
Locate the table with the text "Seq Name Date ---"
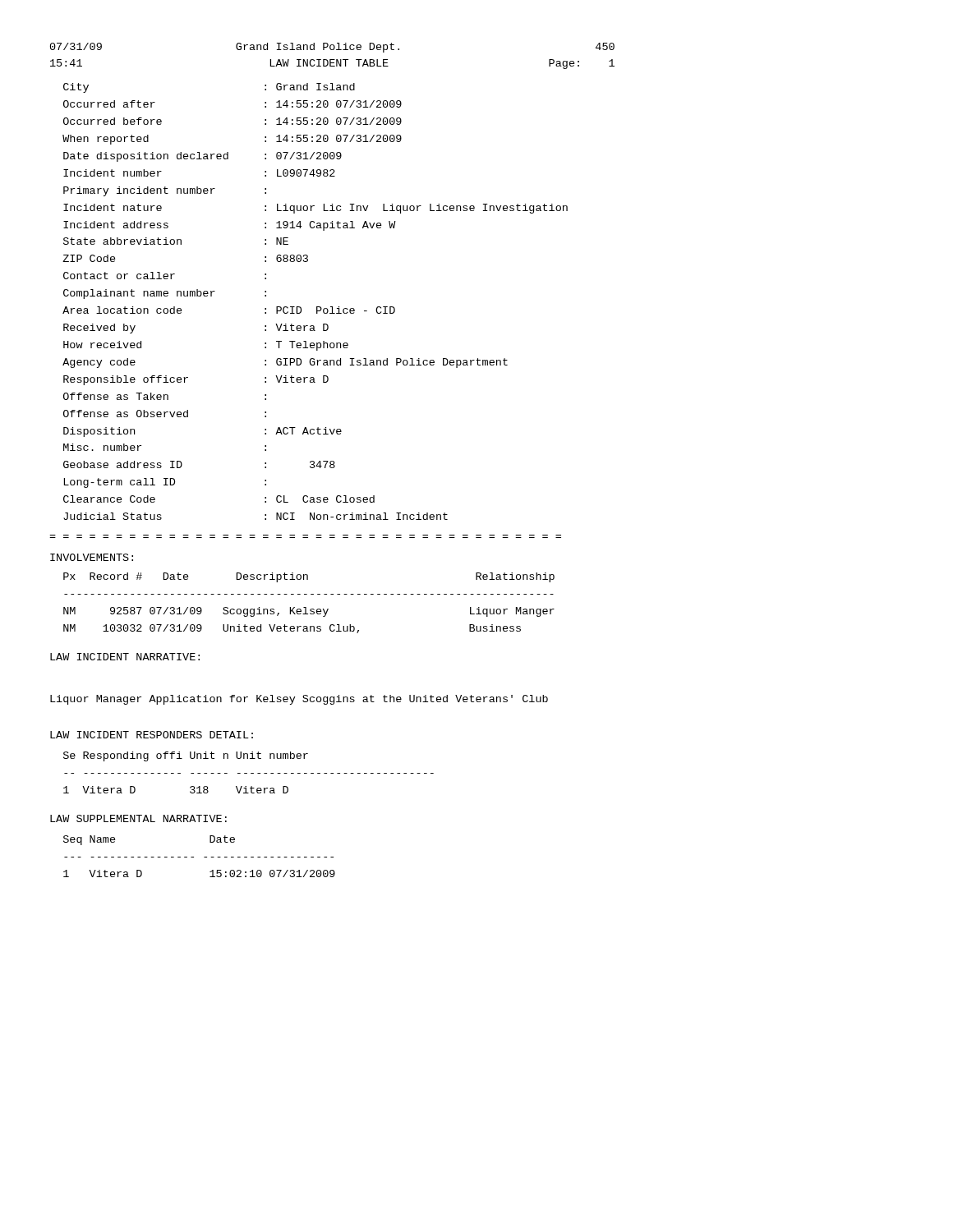point(476,858)
